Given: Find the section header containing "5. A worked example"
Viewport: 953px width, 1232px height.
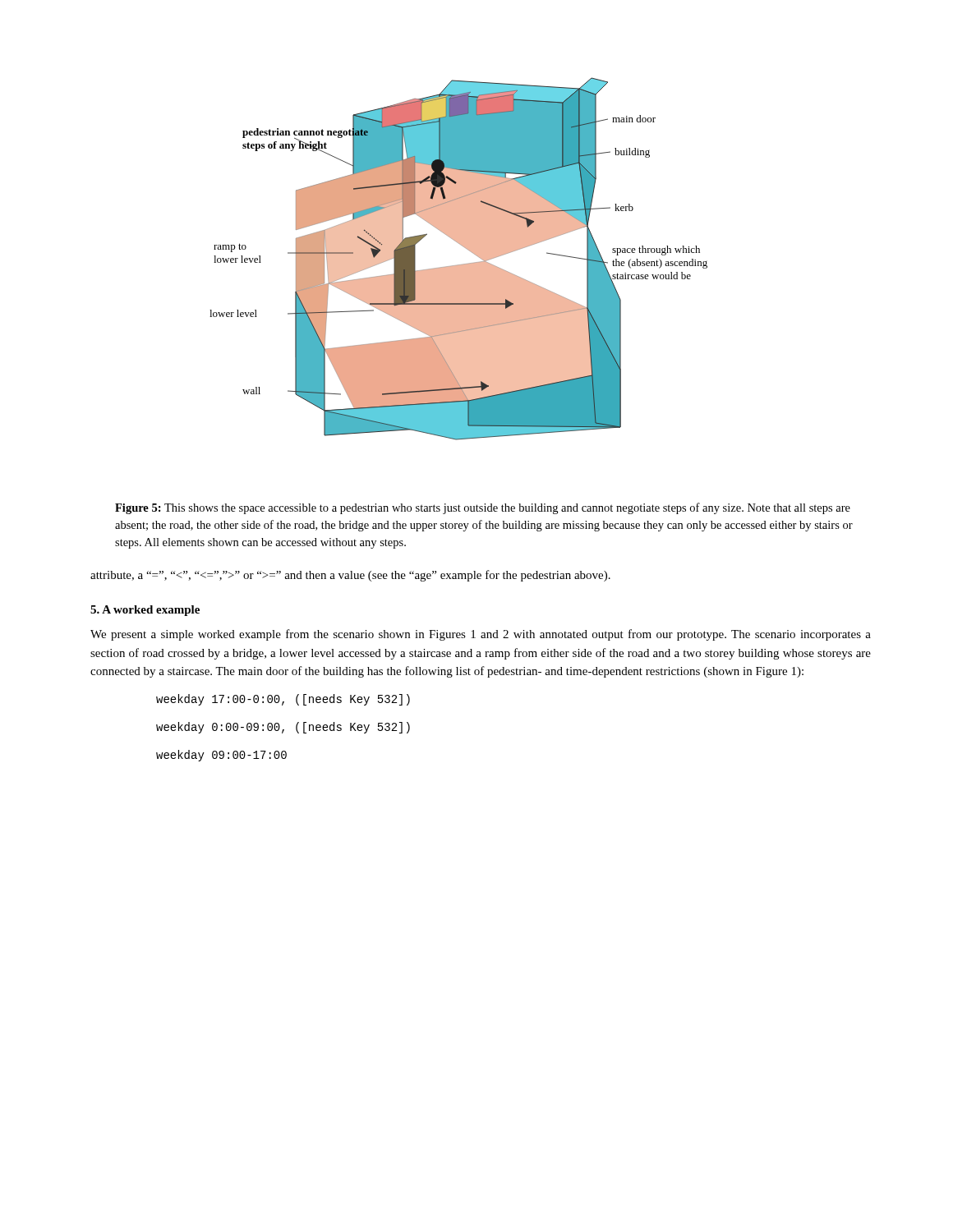Looking at the screenshot, I should [145, 609].
